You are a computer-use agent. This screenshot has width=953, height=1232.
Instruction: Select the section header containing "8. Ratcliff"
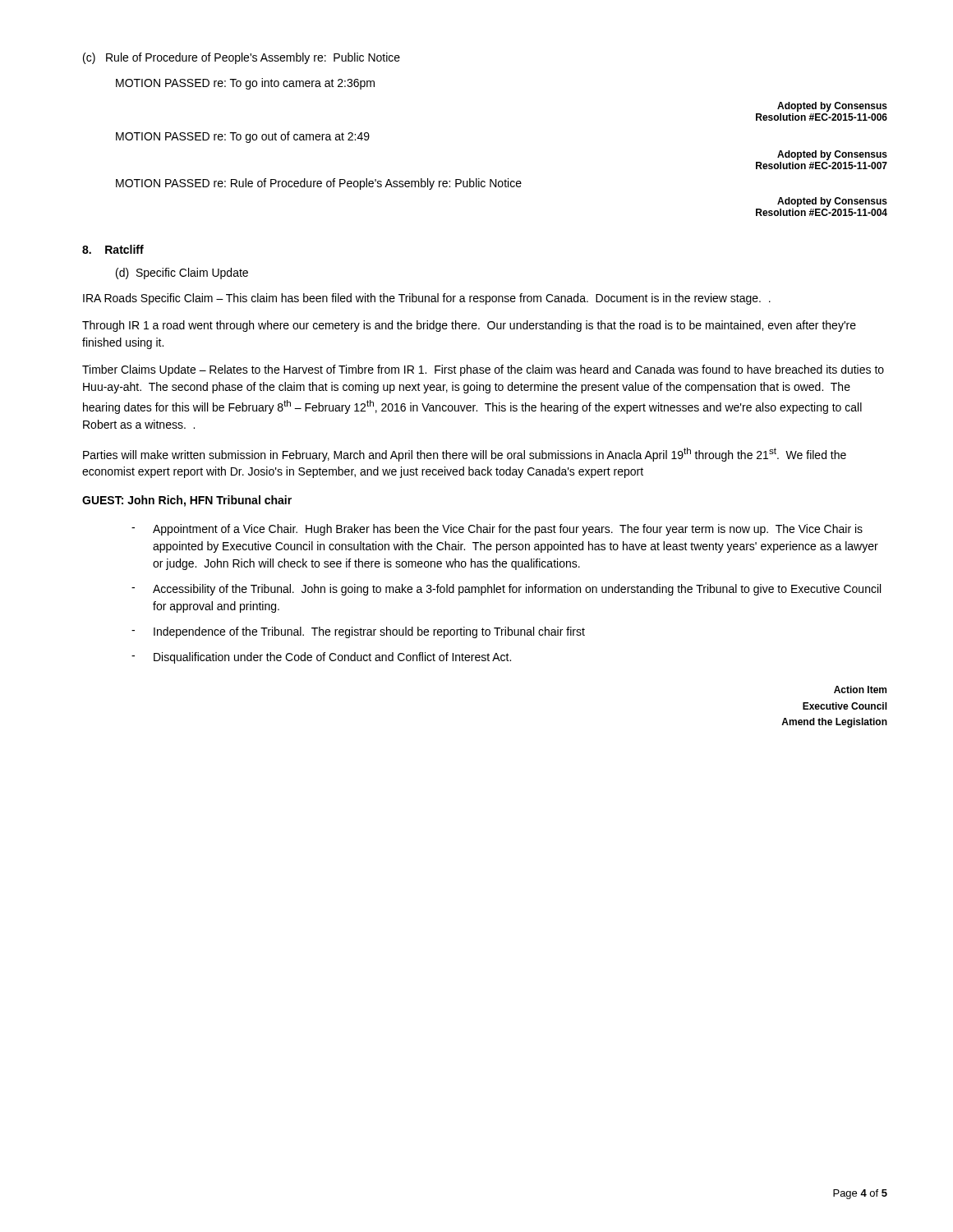tap(113, 250)
